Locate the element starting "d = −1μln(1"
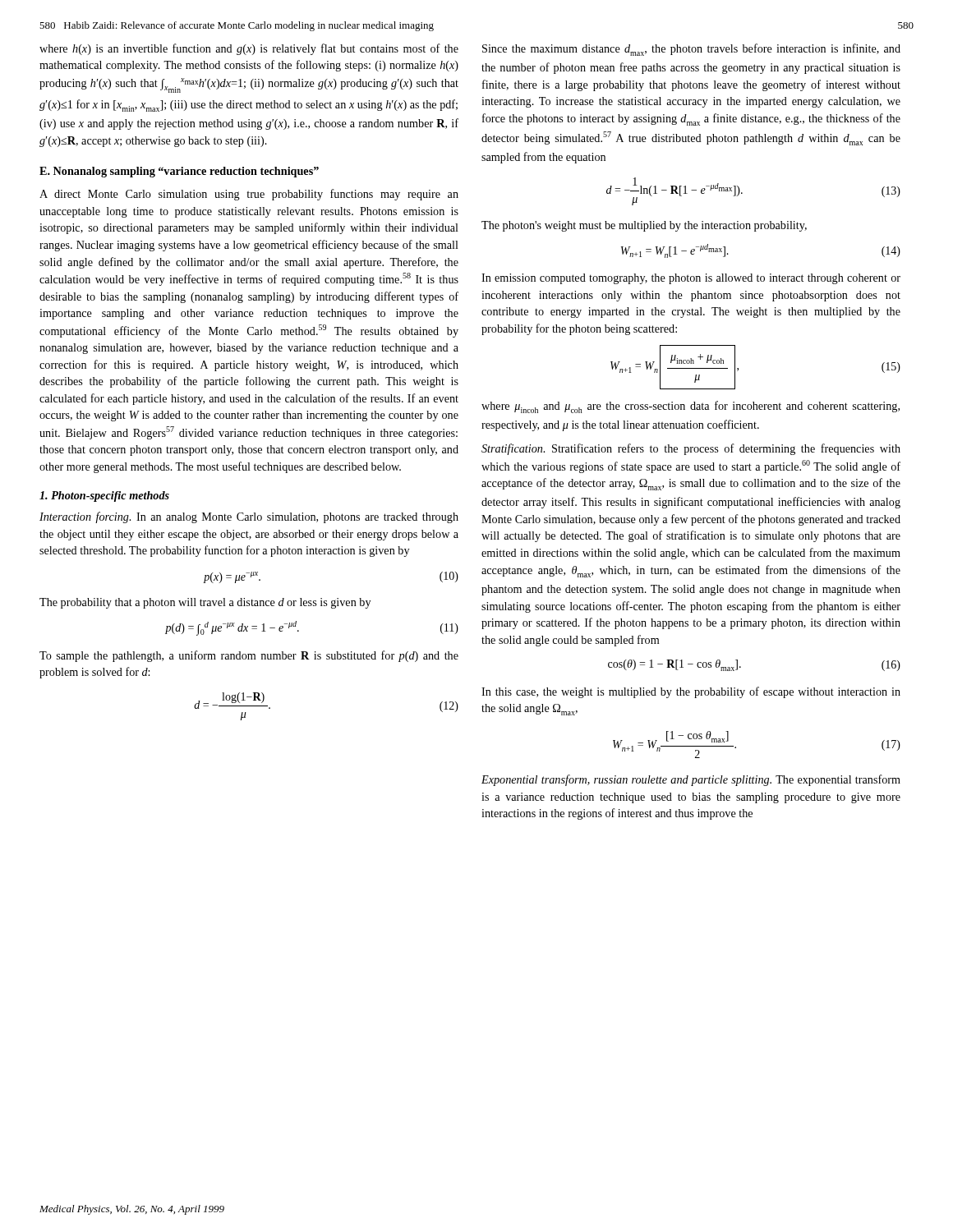The height and width of the screenshot is (1232, 953). pos(691,191)
